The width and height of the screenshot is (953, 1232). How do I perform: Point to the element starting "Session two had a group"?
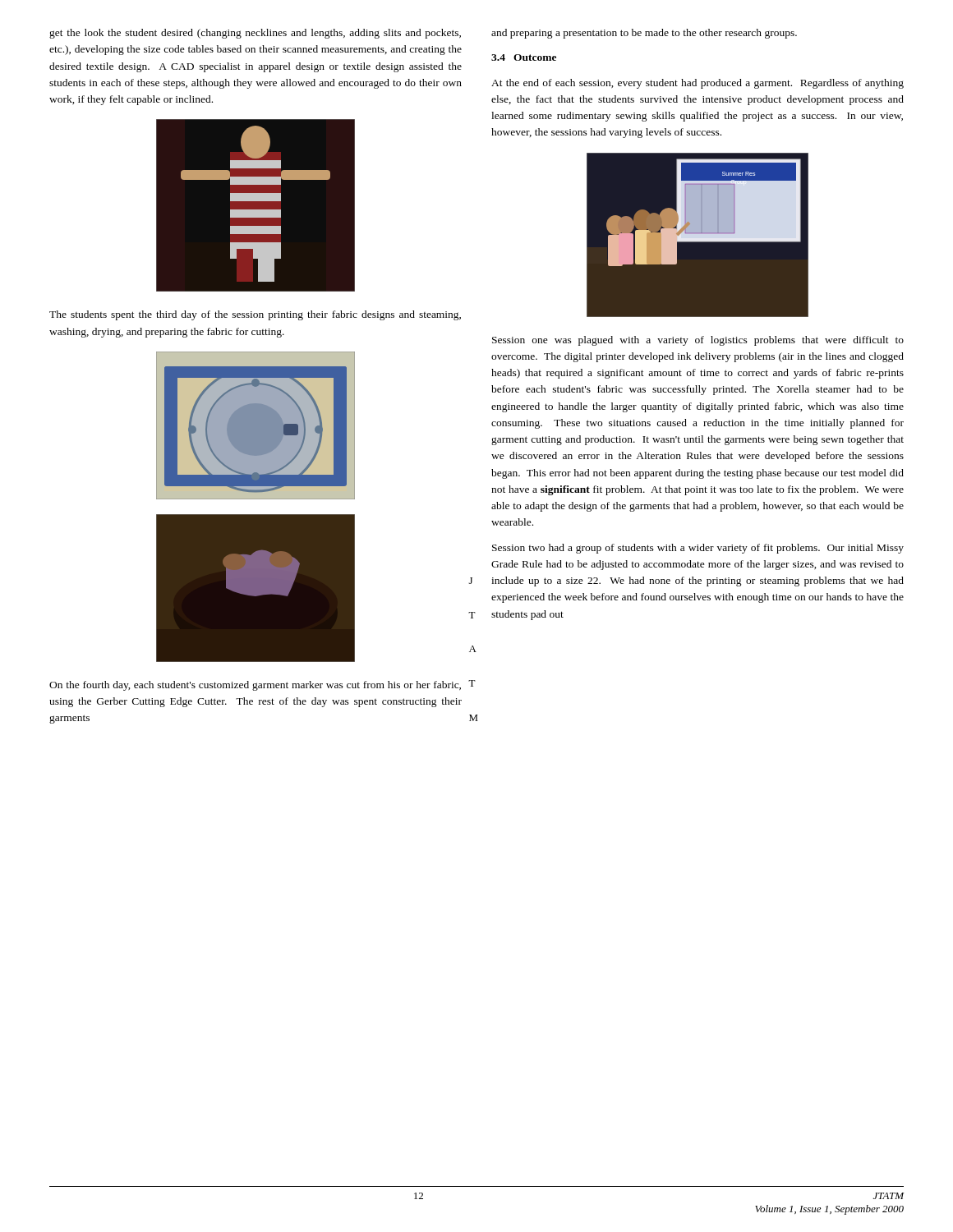click(698, 581)
